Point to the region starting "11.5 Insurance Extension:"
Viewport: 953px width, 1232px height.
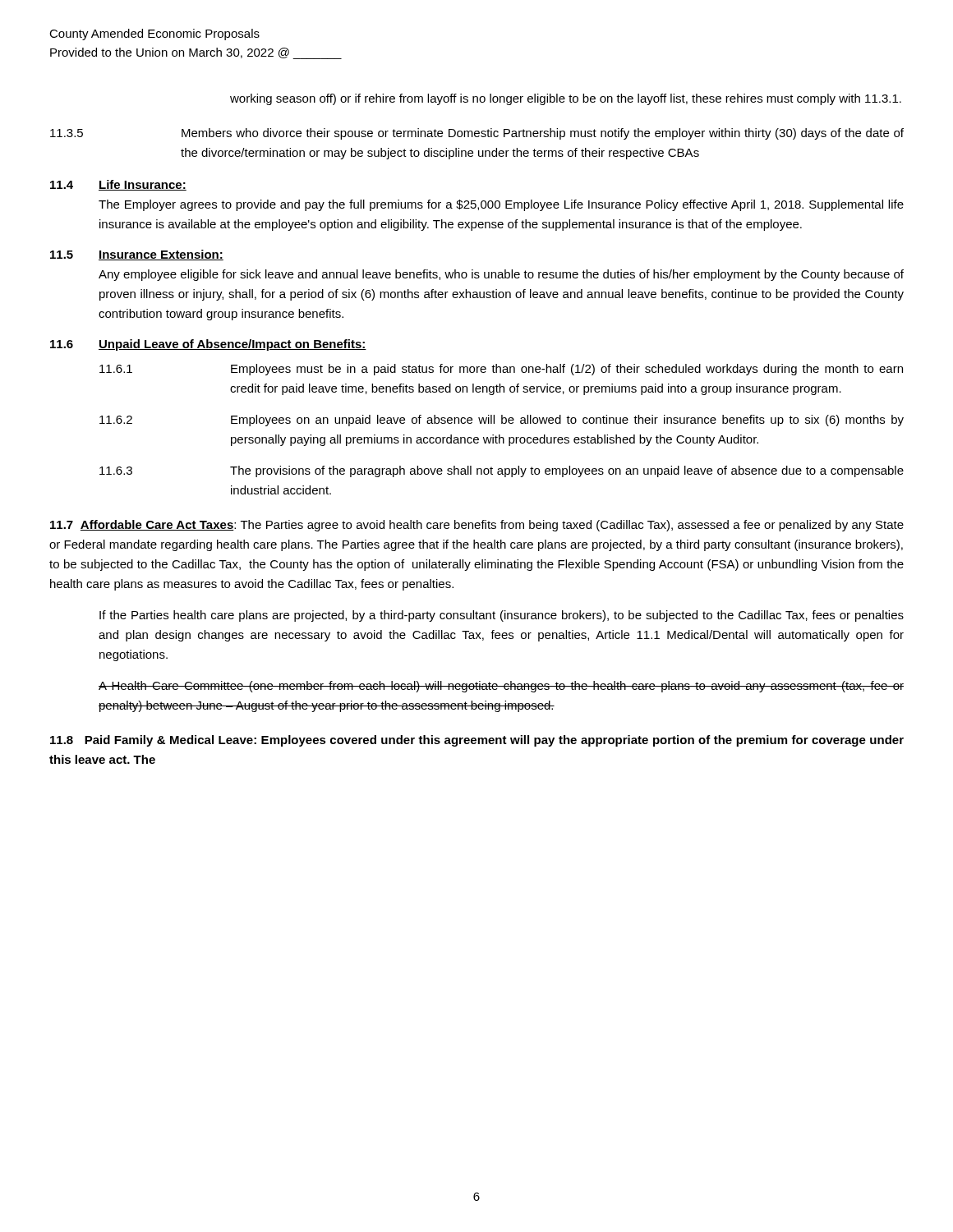(x=136, y=254)
